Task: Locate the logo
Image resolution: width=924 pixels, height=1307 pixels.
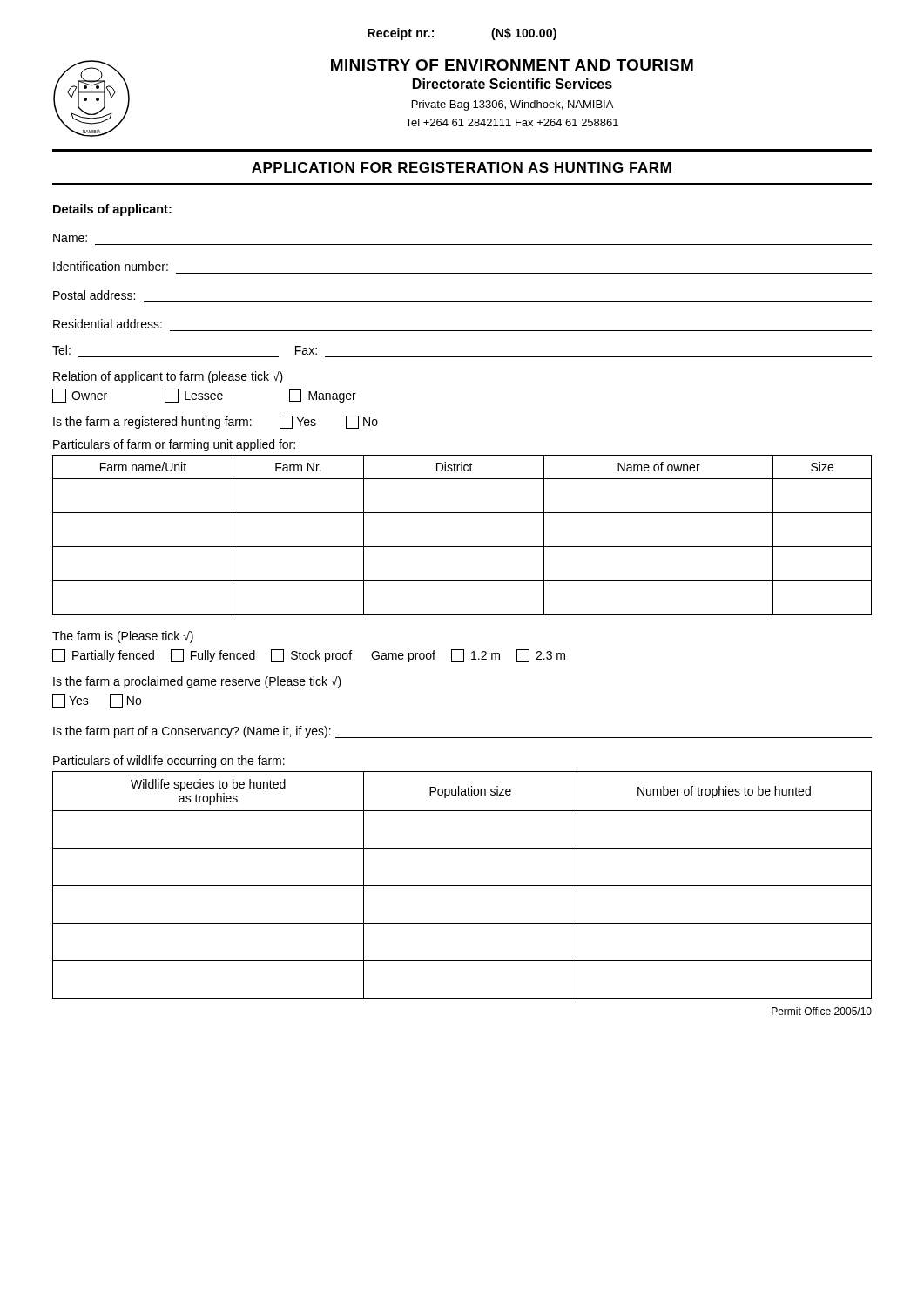Action: click(x=98, y=100)
